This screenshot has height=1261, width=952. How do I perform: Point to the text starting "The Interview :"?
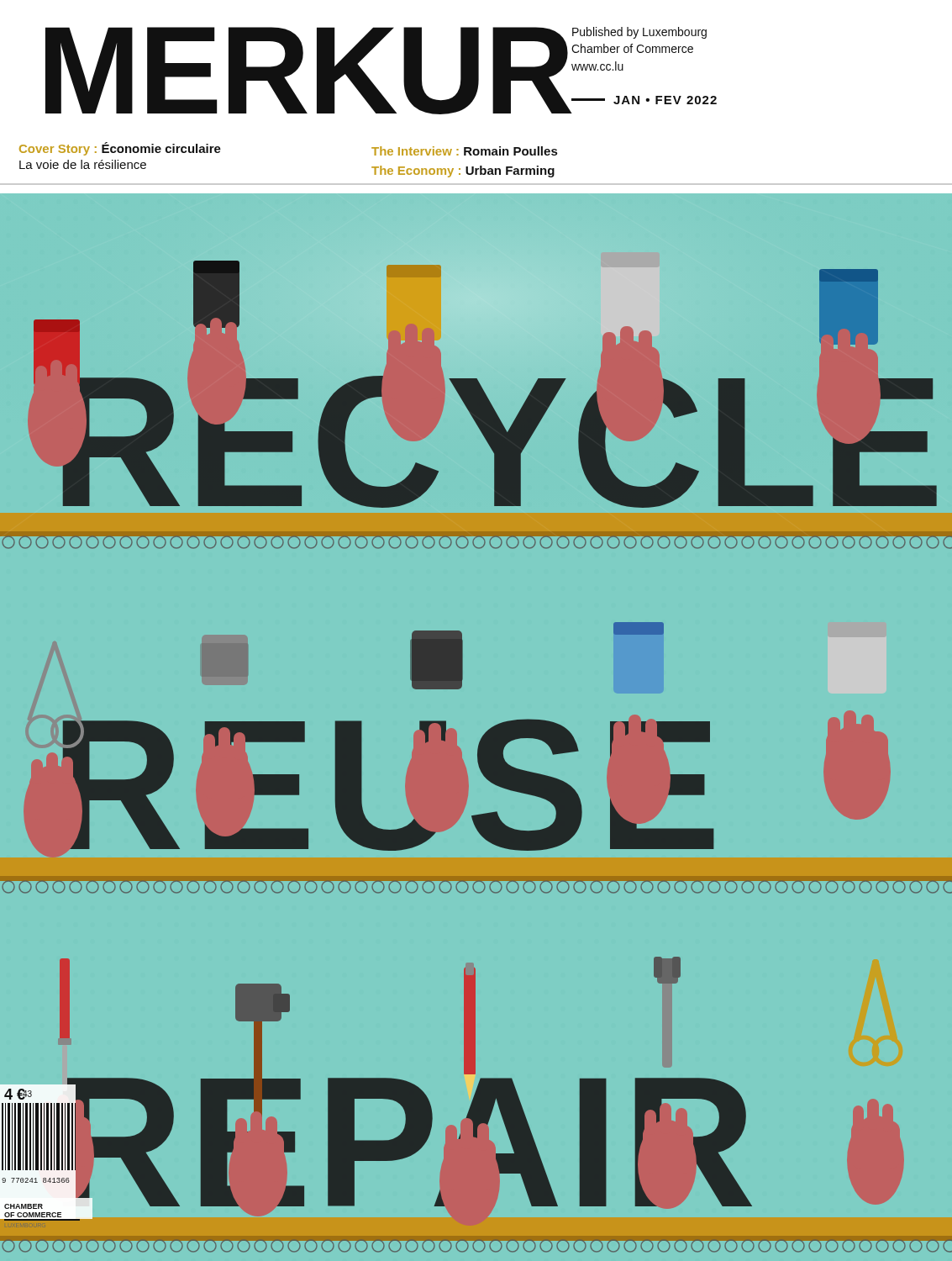tap(465, 161)
